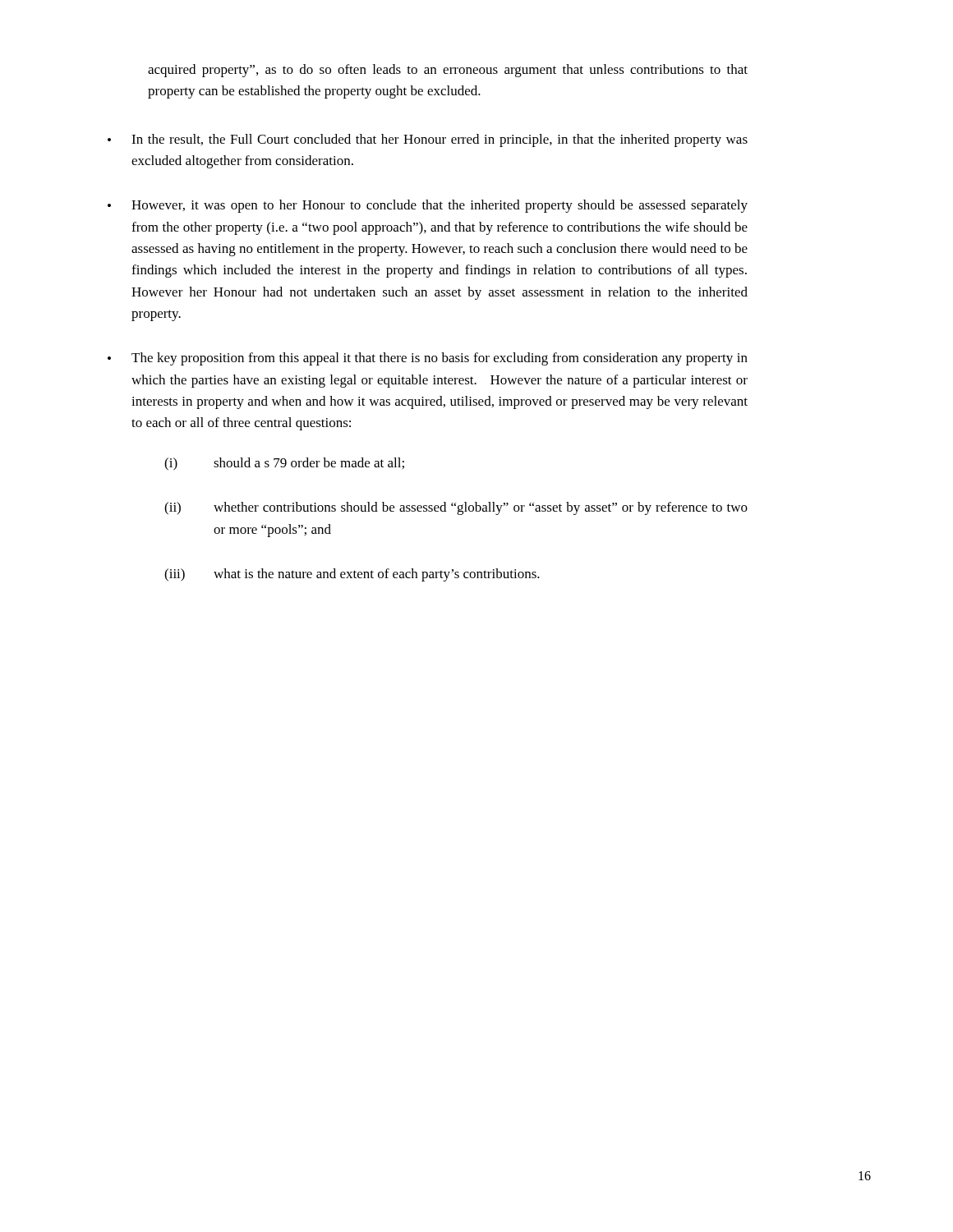Locate the region starting "• The key proposition from this appeal it"

pos(428,359)
